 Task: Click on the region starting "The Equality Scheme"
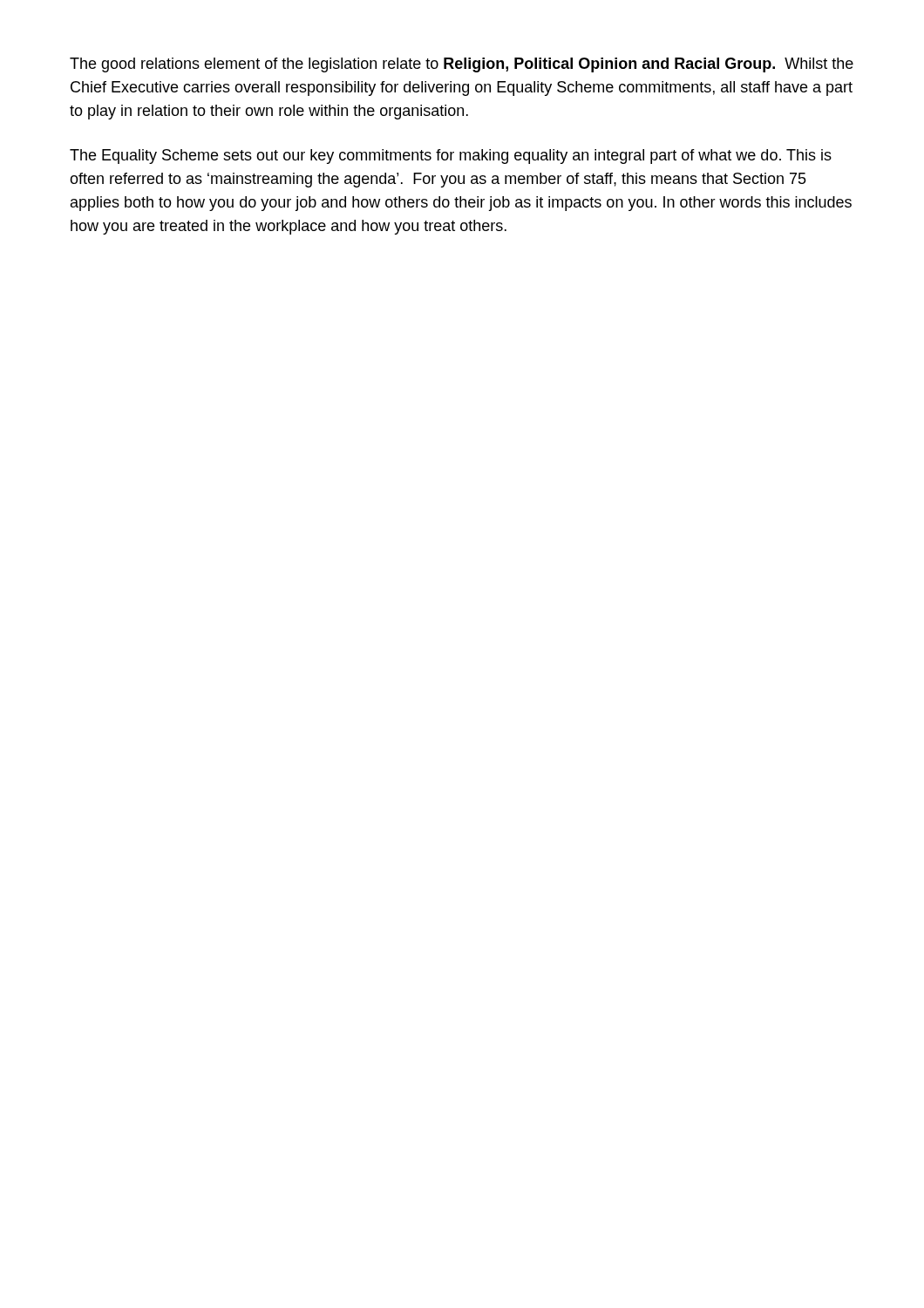click(461, 191)
